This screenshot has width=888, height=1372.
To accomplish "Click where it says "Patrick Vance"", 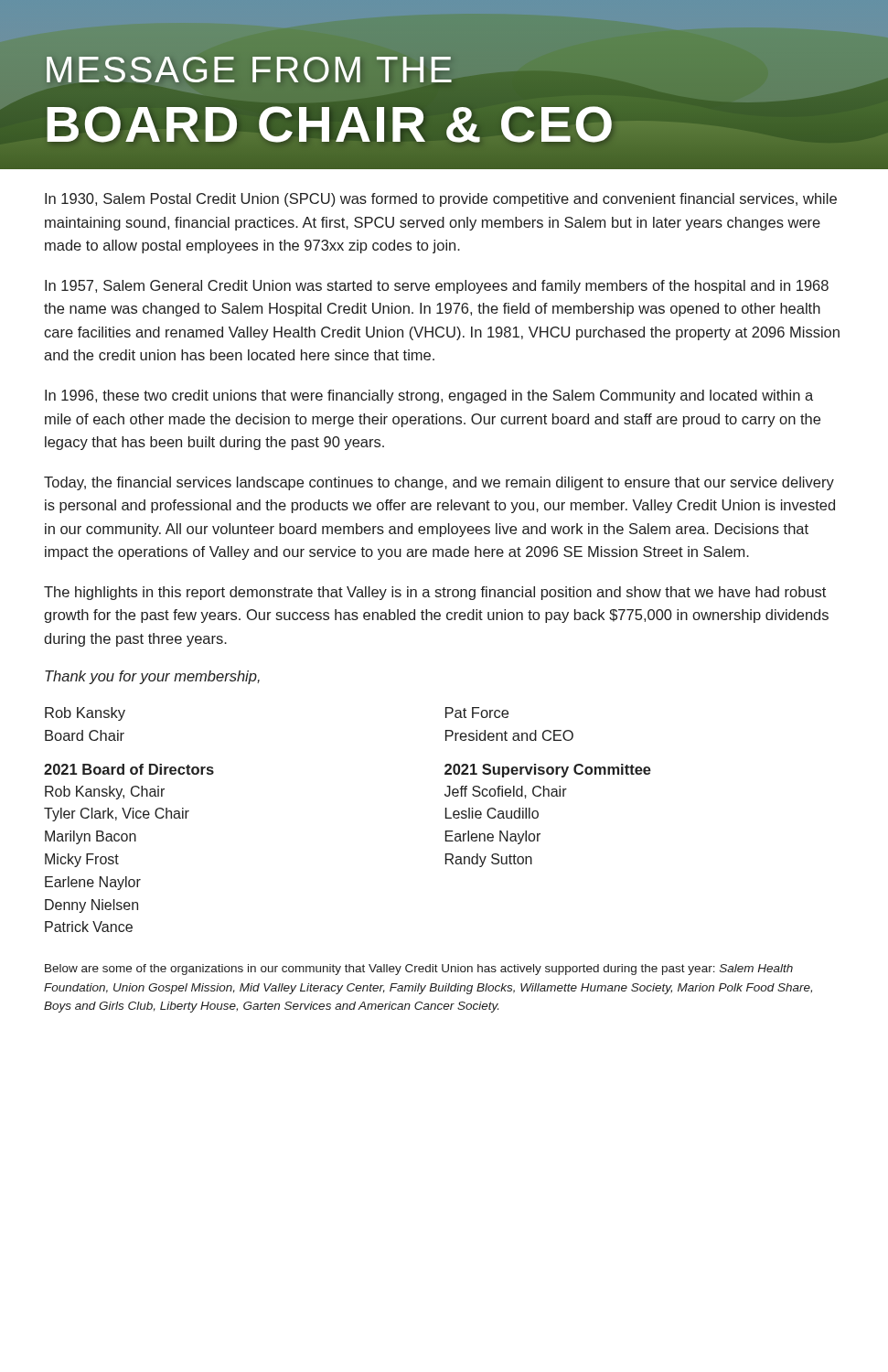I will pyautogui.click(x=88, y=927).
